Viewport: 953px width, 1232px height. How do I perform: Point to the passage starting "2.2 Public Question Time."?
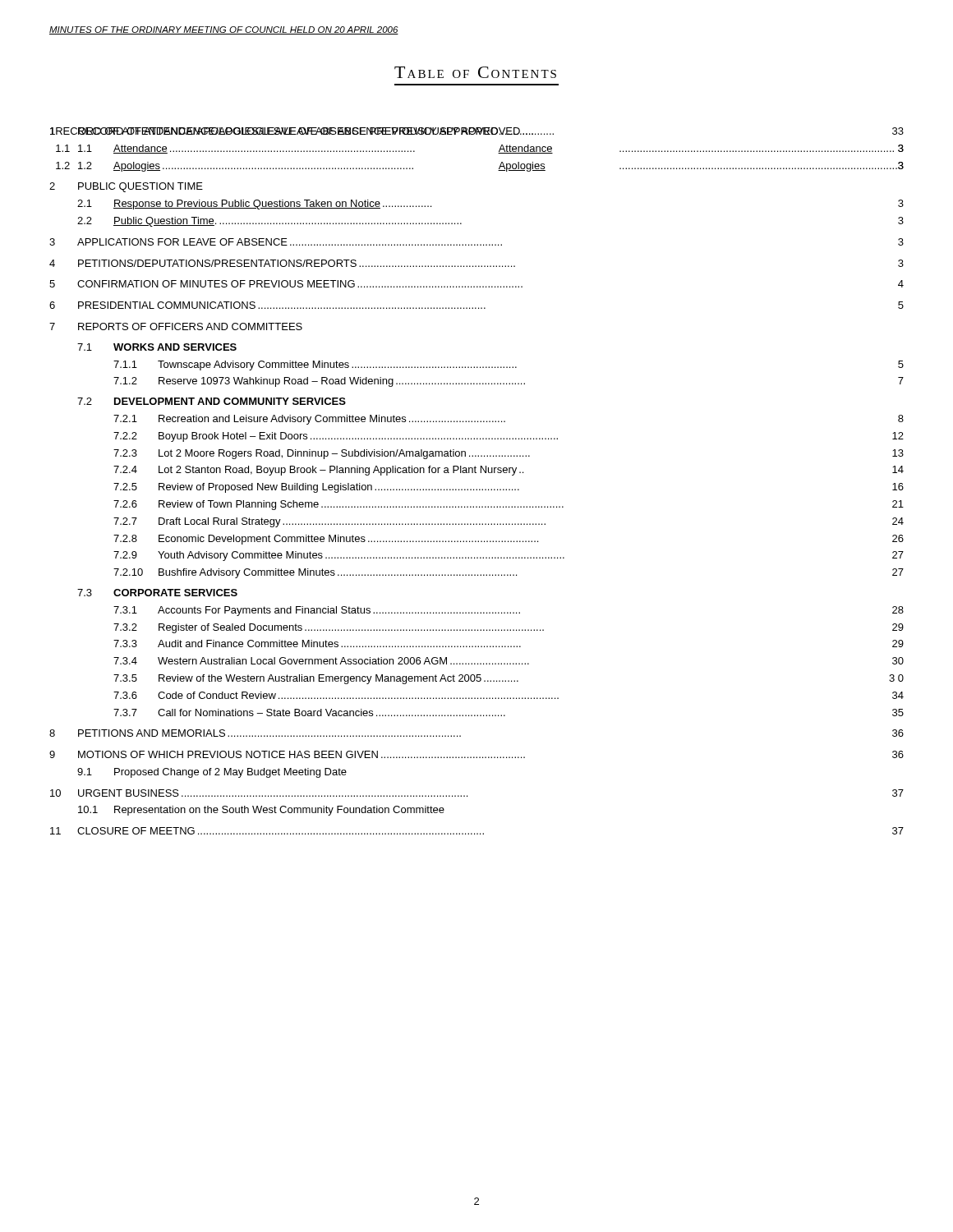(x=164, y=221)
